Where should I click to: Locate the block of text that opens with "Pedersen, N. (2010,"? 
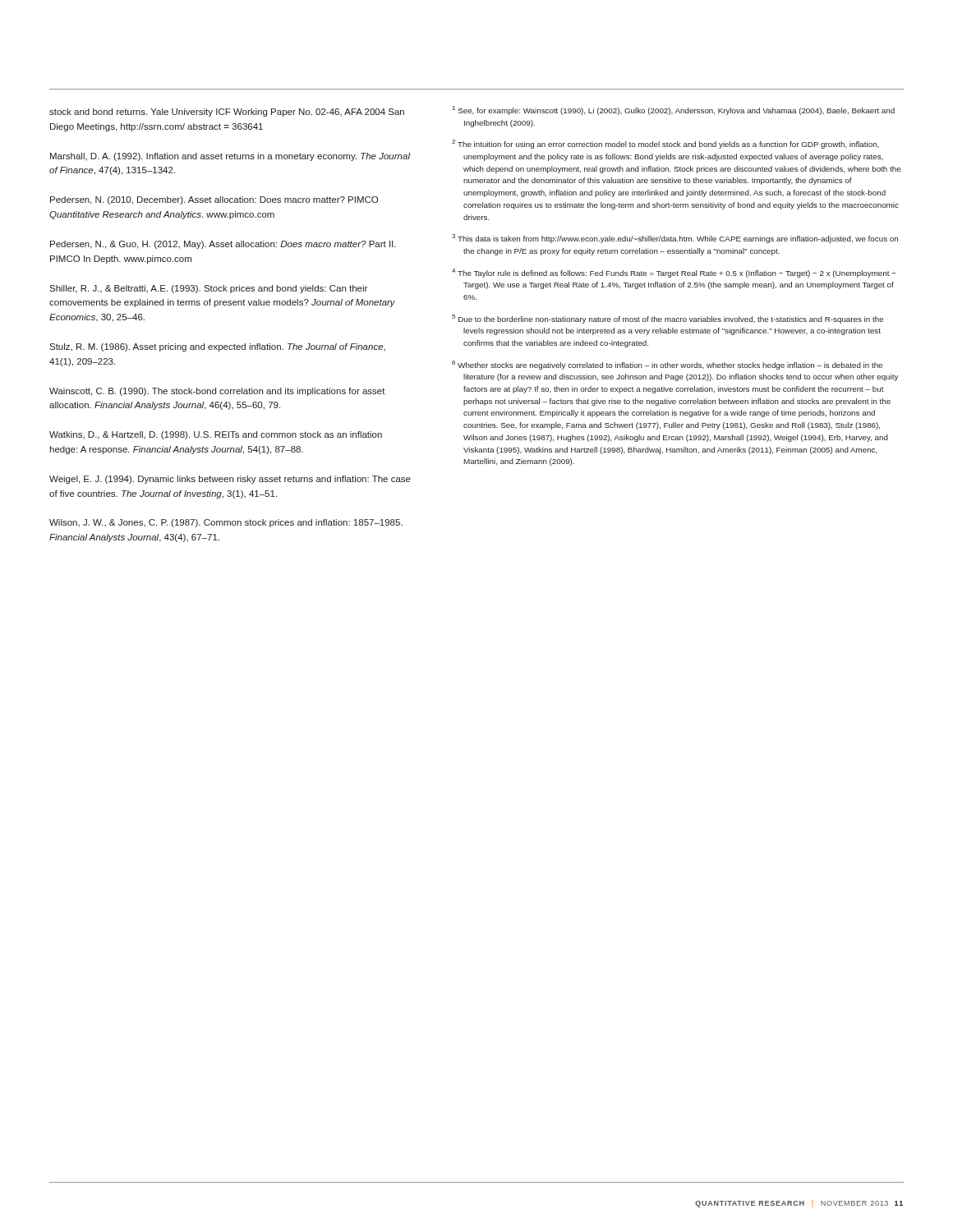coord(214,207)
